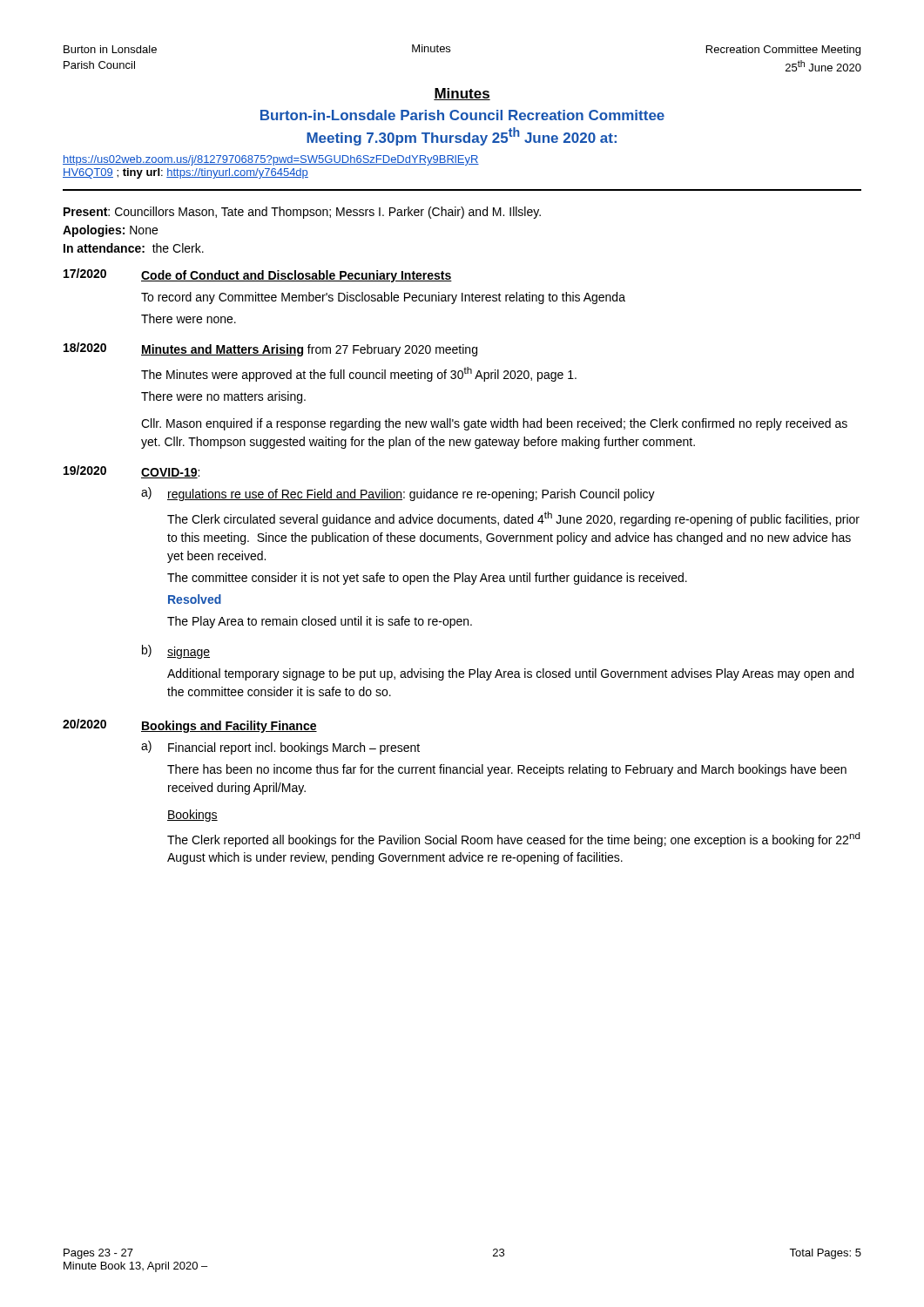
Task: Locate the block of text that opens with "b) signage Additional"
Action: point(501,674)
